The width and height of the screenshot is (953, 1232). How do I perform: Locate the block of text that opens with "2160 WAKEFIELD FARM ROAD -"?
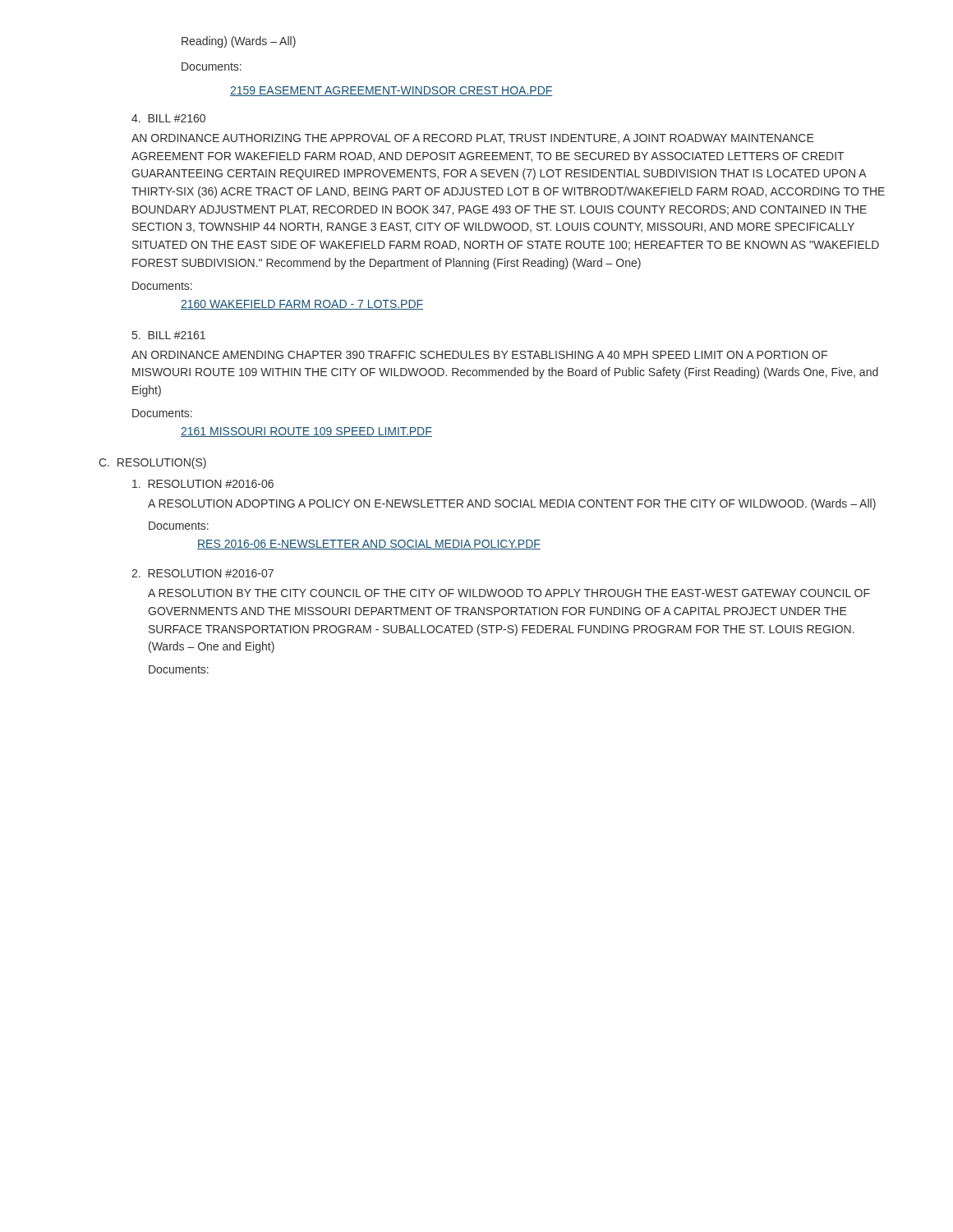coord(302,305)
